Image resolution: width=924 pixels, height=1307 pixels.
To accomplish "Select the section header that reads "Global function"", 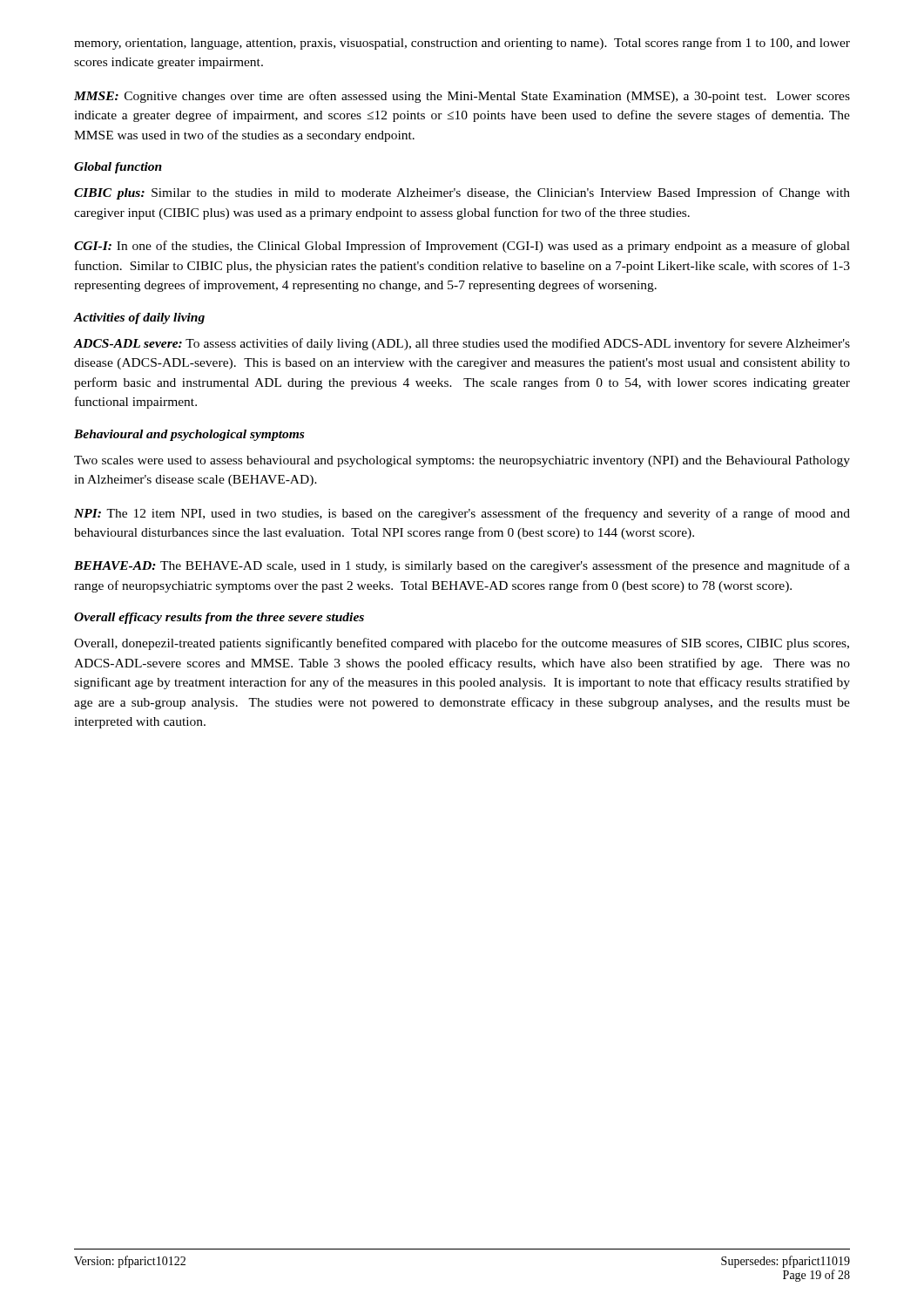I will tap(118, 166).
